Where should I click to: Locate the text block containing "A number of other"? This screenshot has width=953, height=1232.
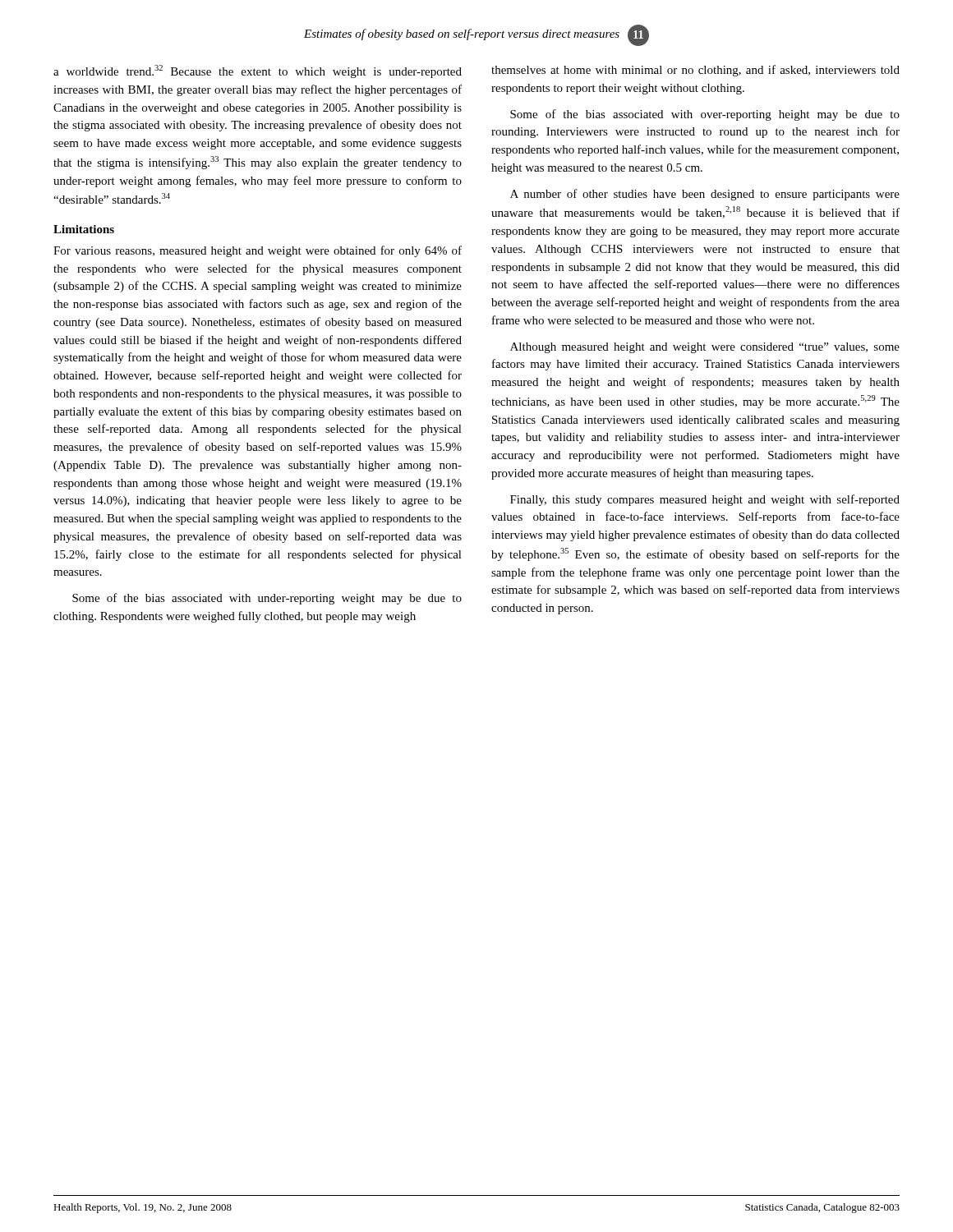click(695, 257)
